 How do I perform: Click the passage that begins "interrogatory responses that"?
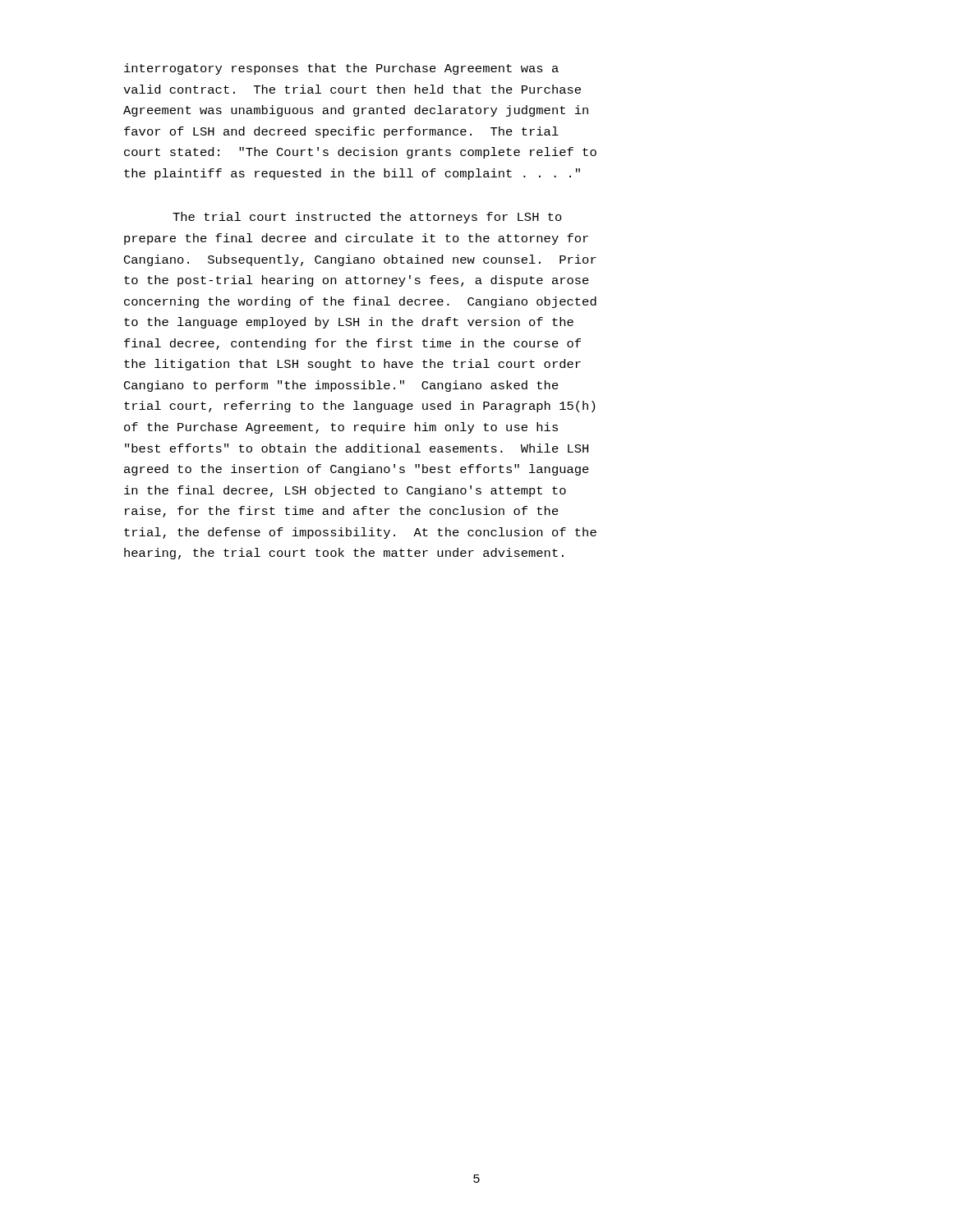[476, 122]
